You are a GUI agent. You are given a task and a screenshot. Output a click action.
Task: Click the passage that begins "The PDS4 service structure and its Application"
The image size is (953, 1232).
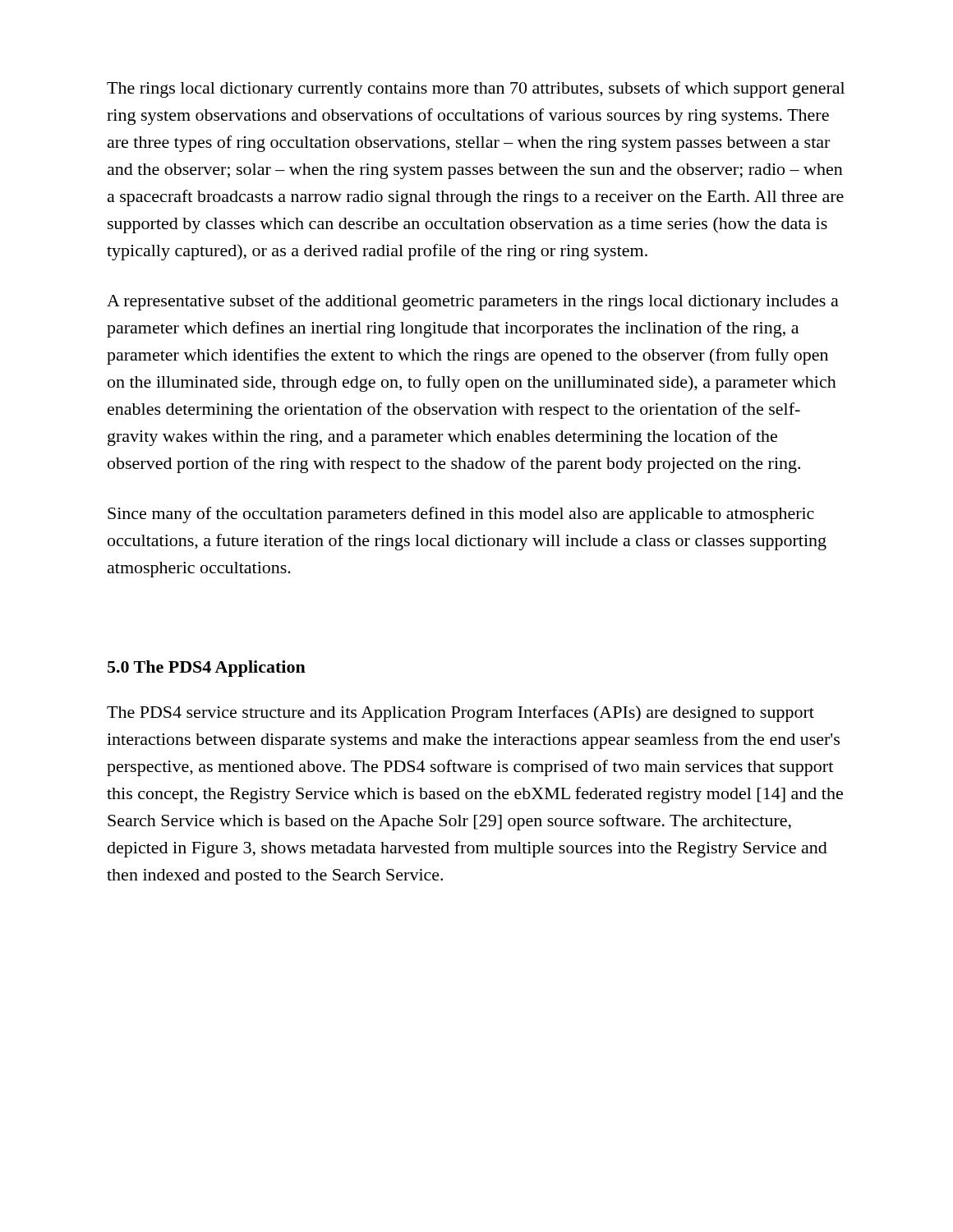point(475,793)
